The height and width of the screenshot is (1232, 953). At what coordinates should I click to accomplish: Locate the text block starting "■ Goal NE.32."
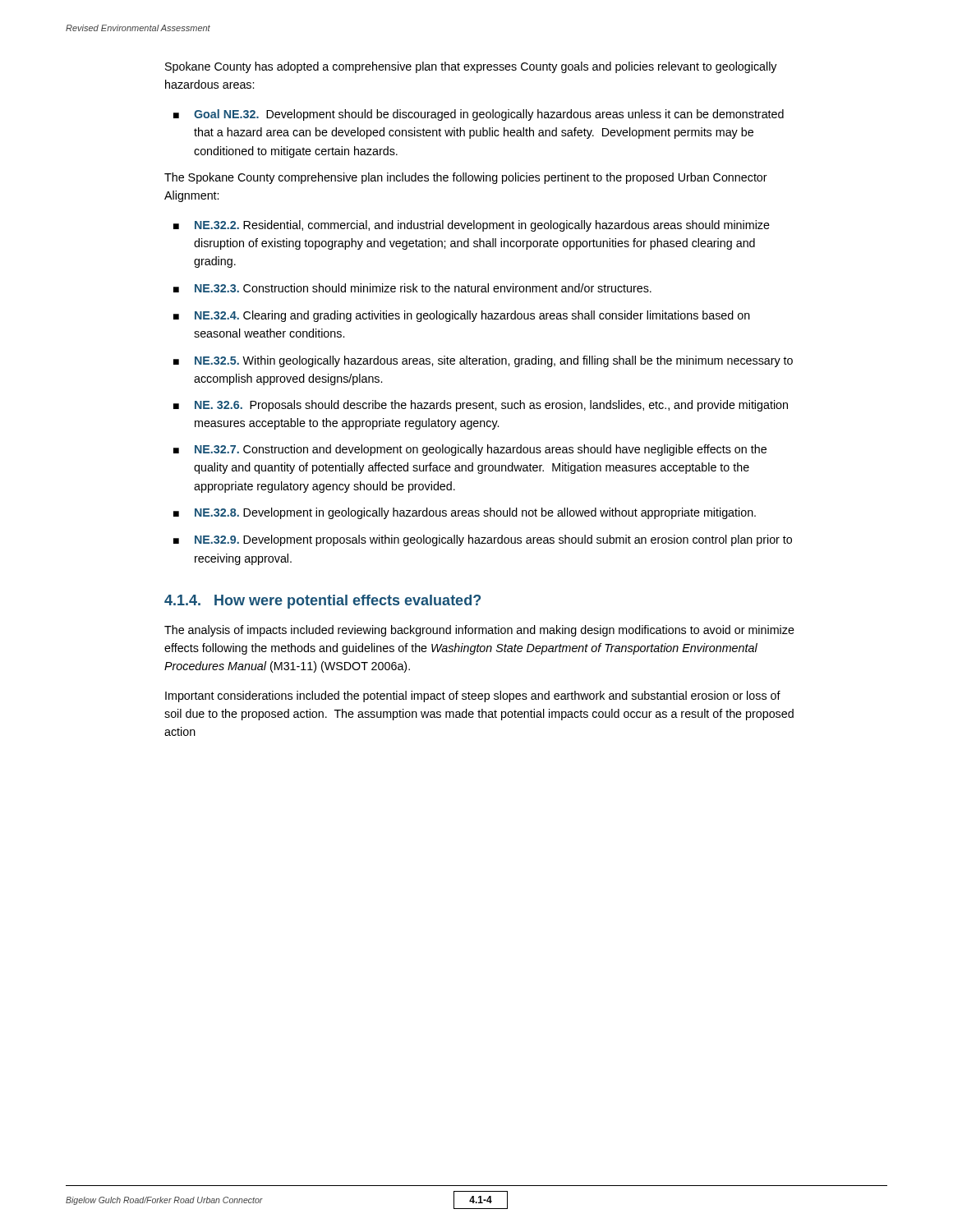pos(485,133)
